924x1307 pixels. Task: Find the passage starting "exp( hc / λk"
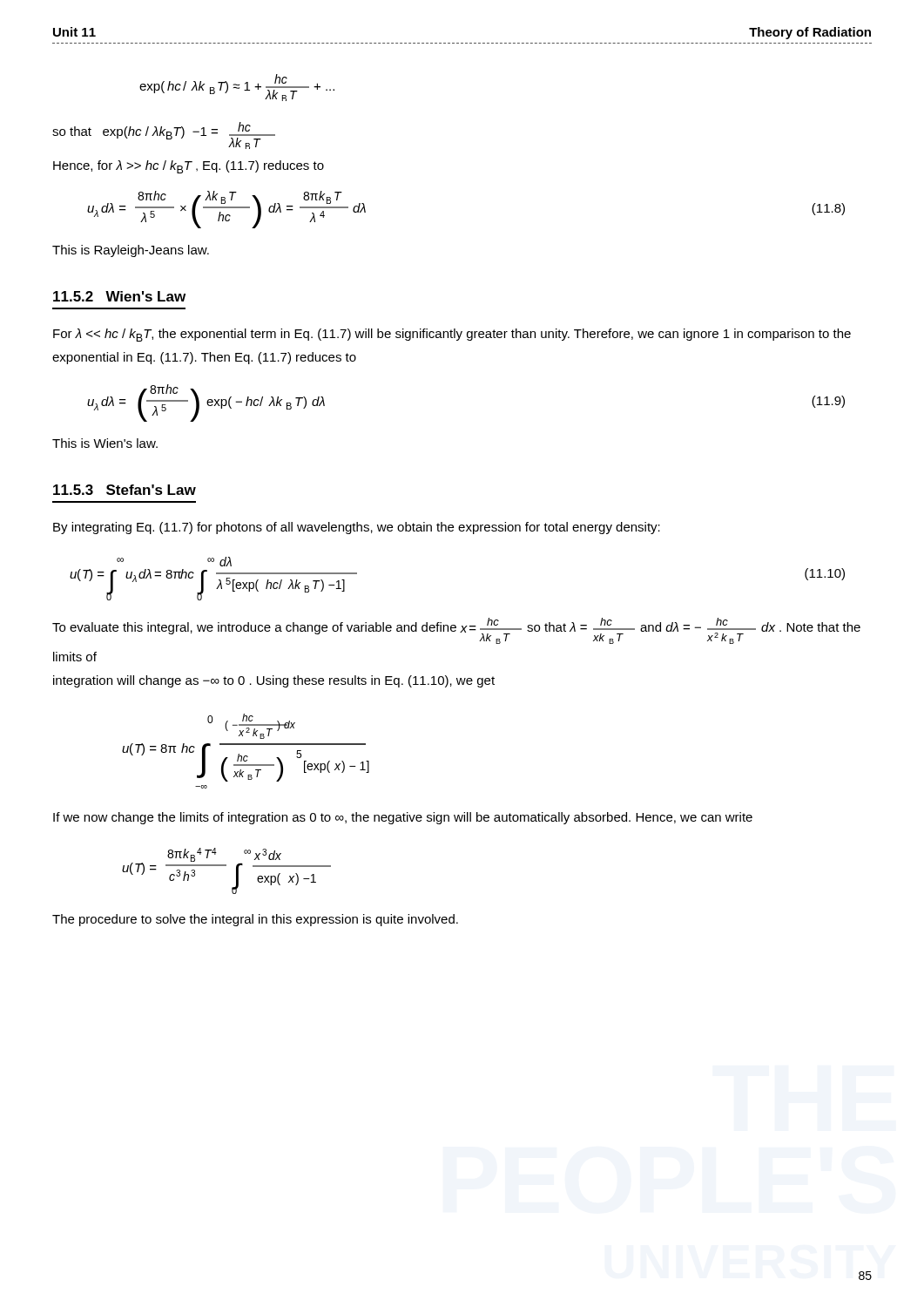point(287,86)
